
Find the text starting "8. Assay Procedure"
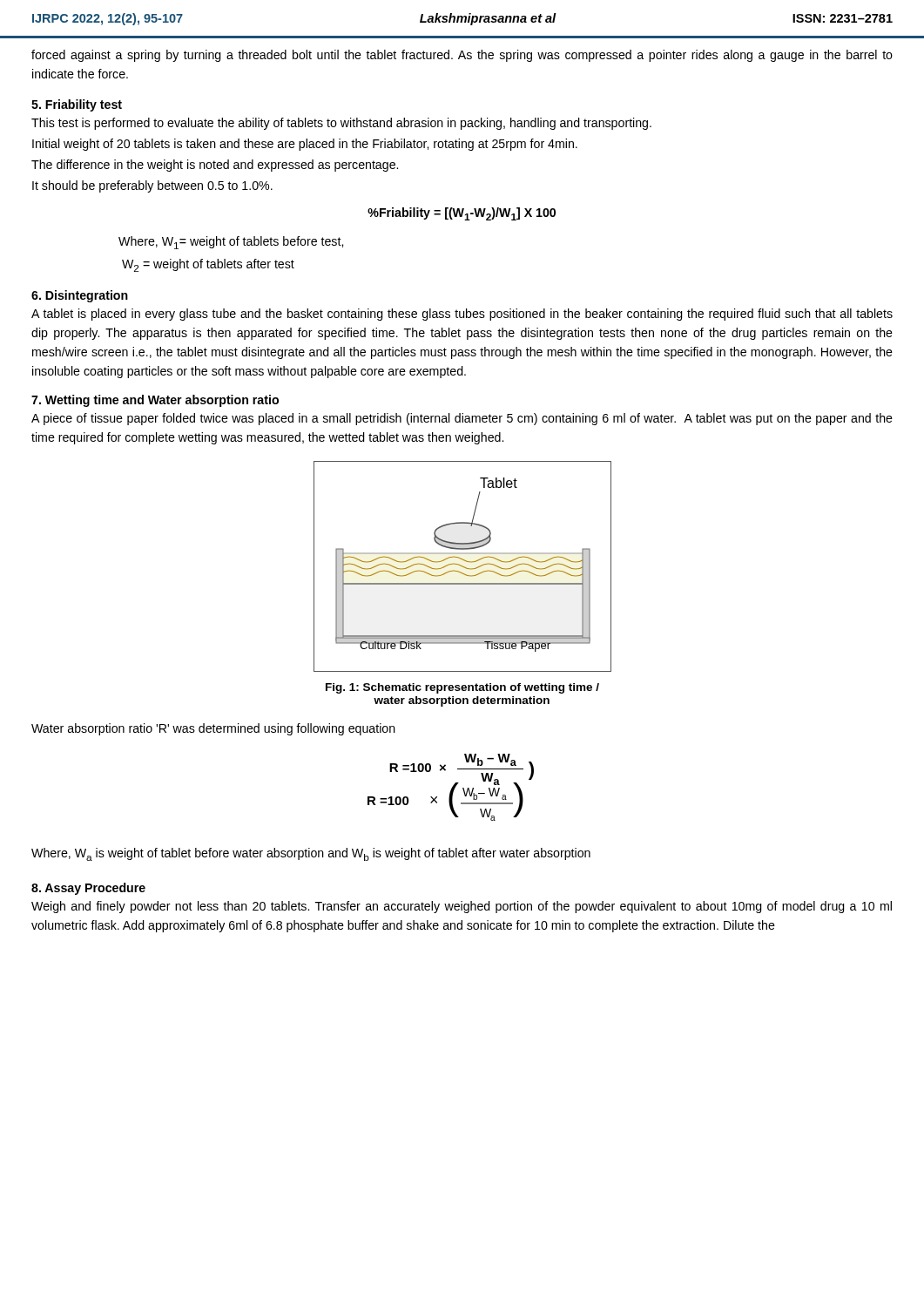[88, 888]
